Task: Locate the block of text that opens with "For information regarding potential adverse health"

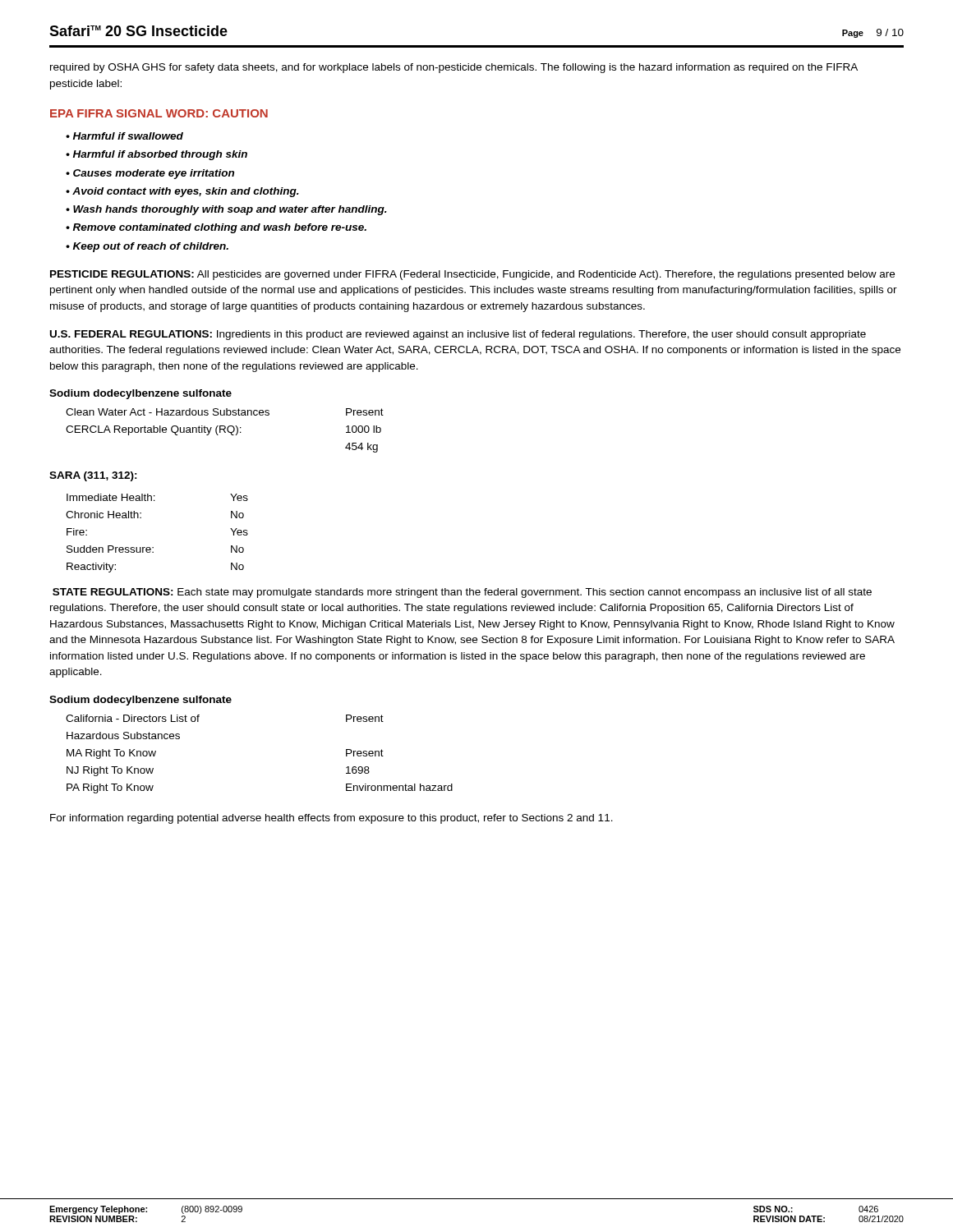Action: click(331, 817)
